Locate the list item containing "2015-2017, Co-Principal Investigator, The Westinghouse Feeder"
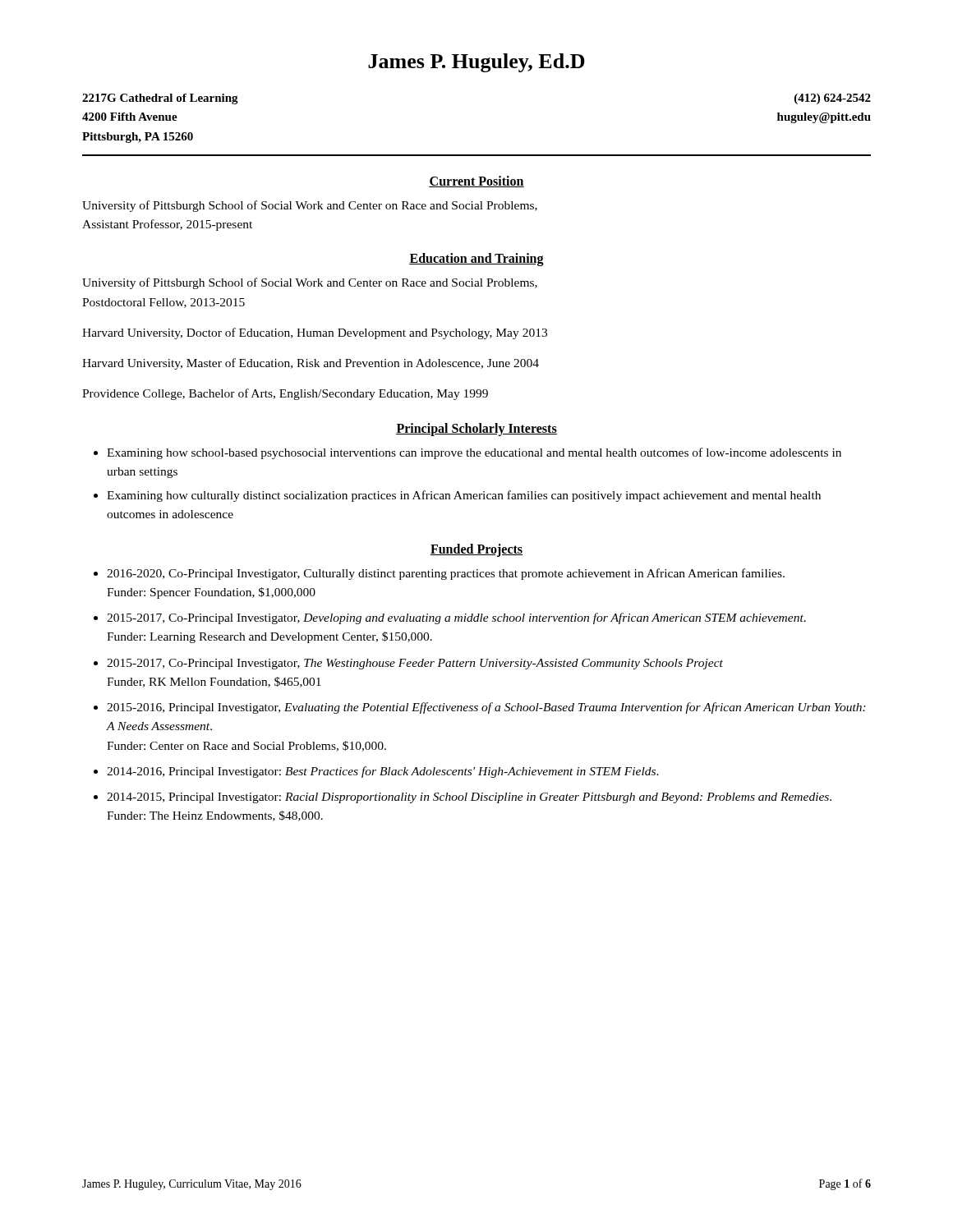 click(x=415, y=672)
